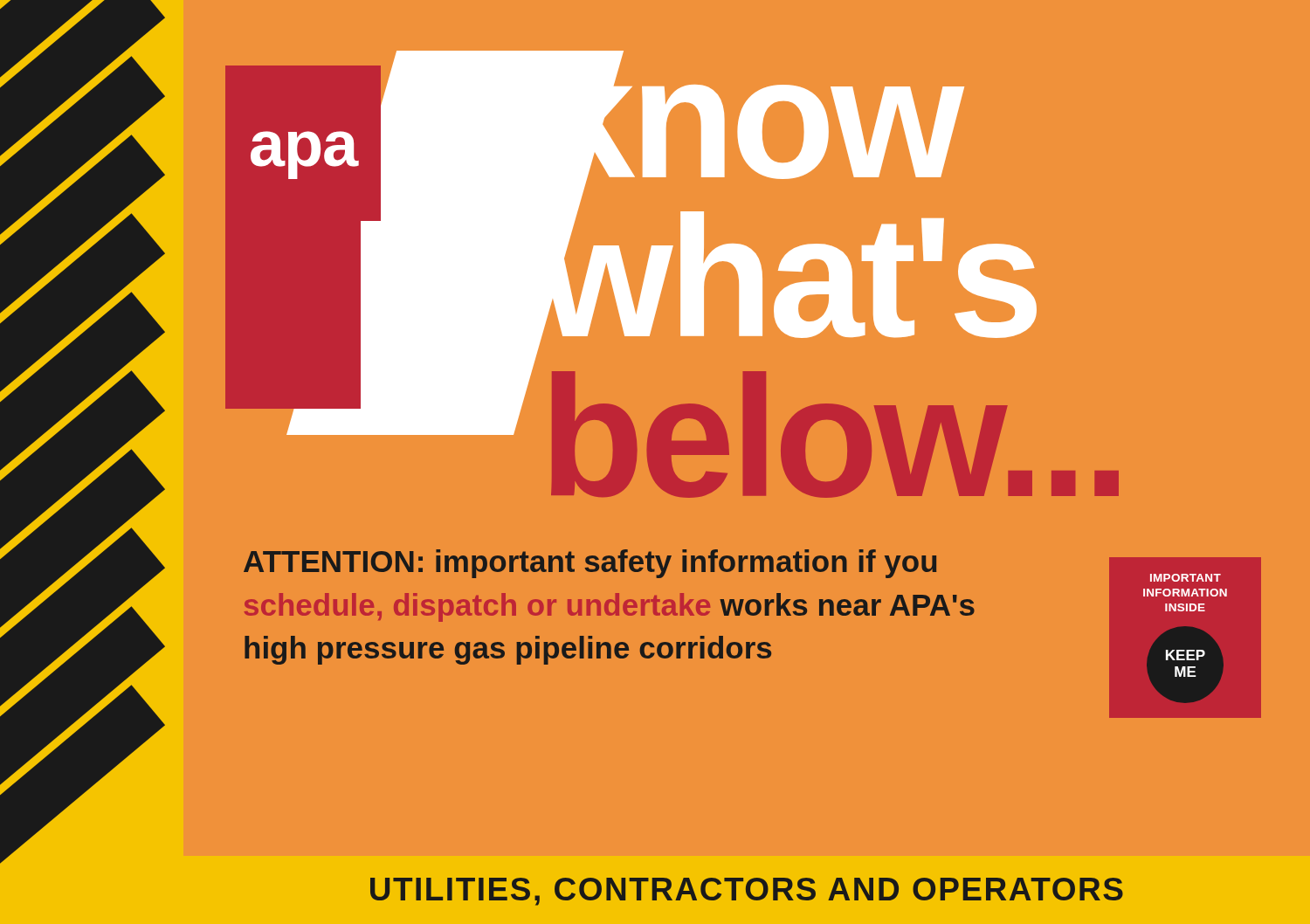Select the infographic
Viewport: 1310px width, 924px height.
(x=1185, y=638)
